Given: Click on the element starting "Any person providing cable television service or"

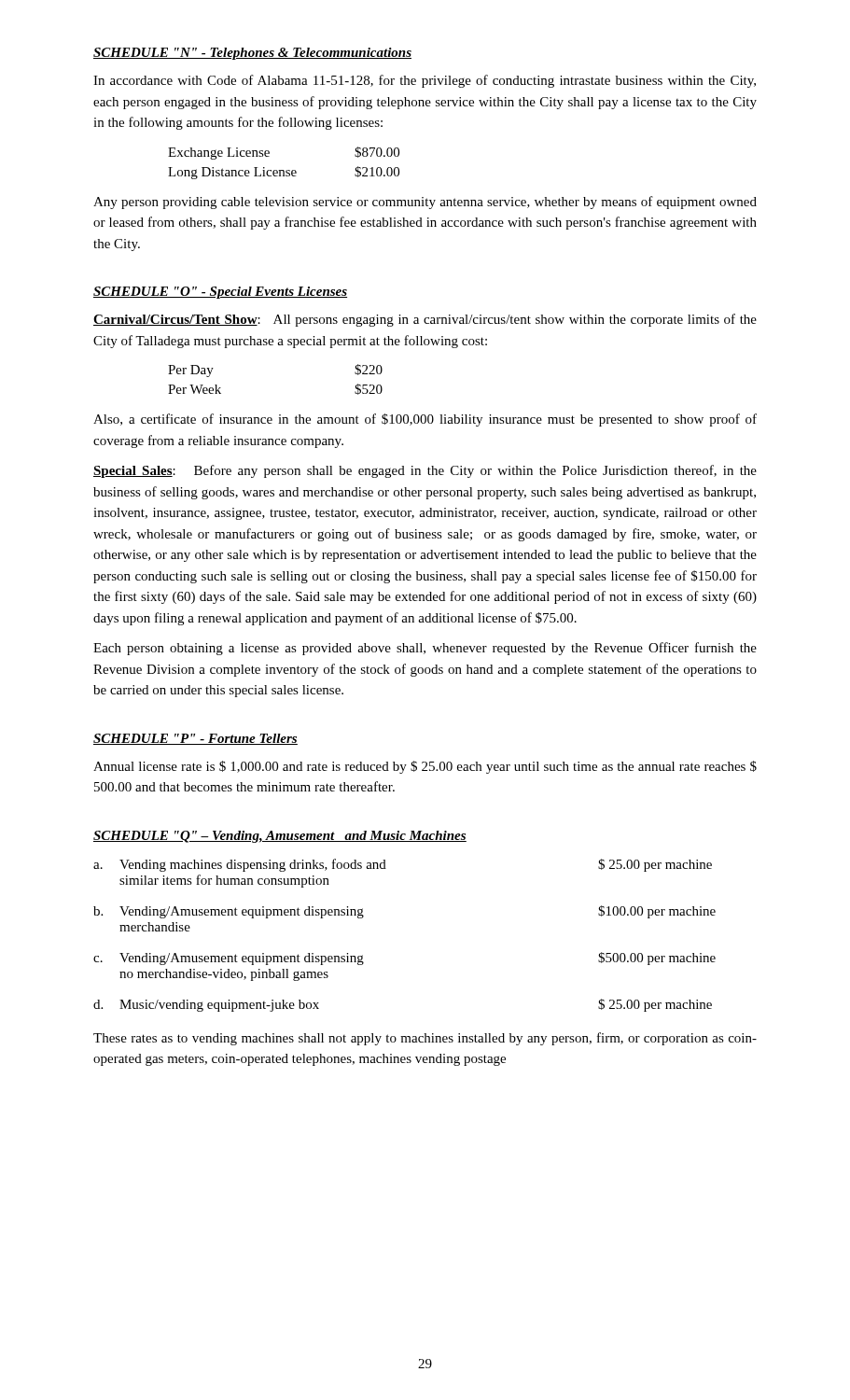Looking at the screenshot, I should (425, 222).
